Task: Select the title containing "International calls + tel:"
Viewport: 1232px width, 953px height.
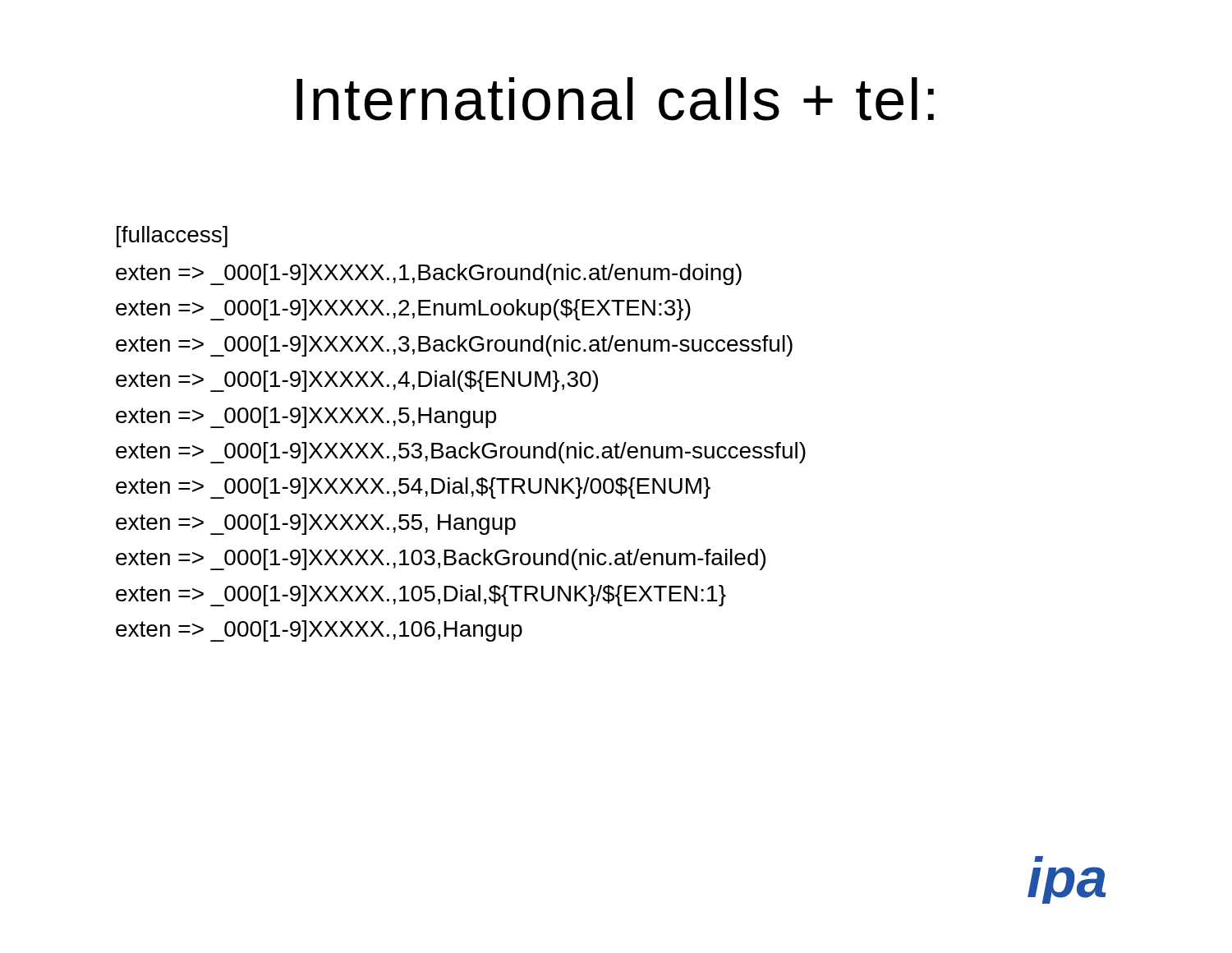Action: tap(616, 99)
